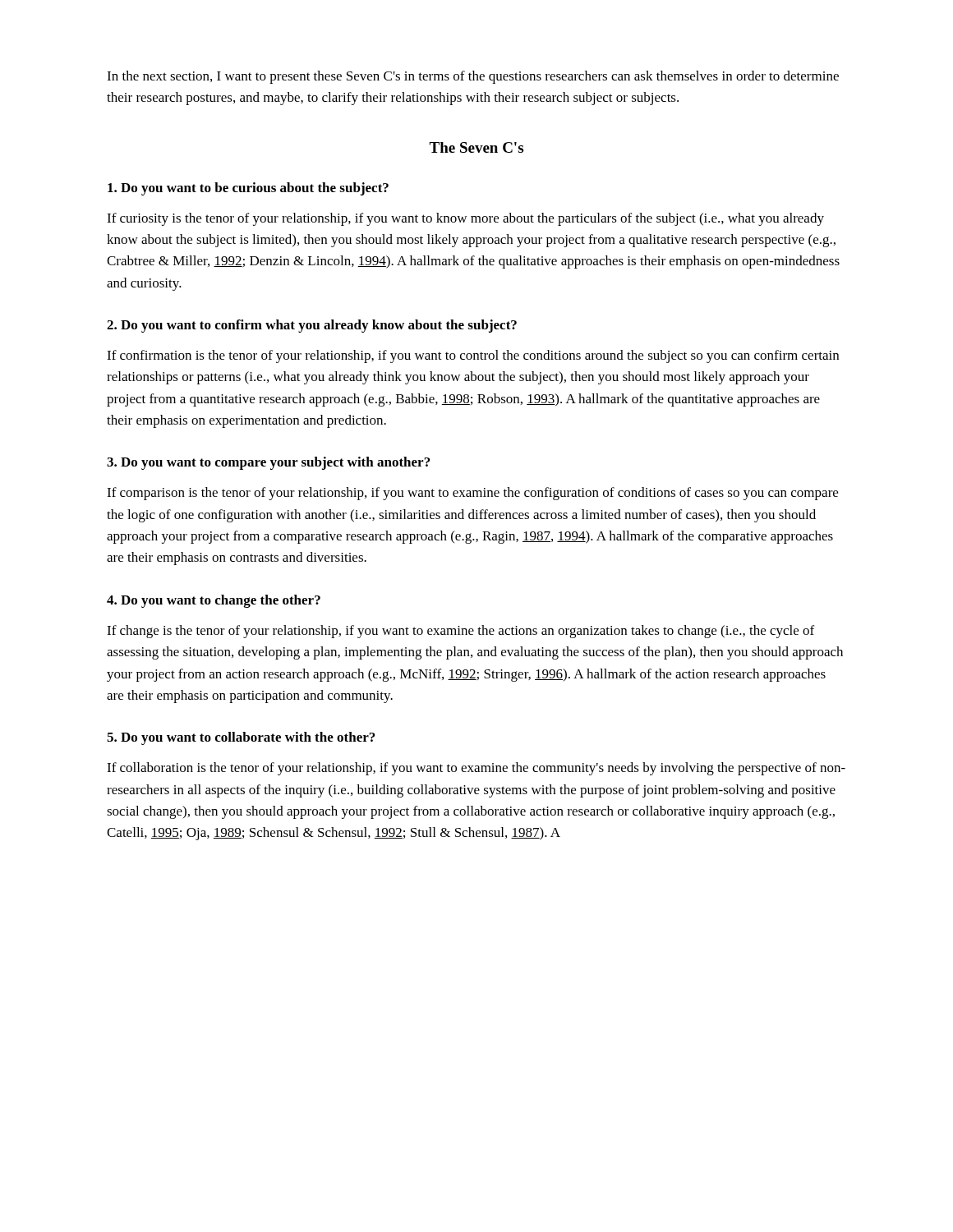Viewport: 953px width, 1232px height.
Task: Locate the text starting "If comparison is the tenor of your relationship,"
Action: coord(473,525)
